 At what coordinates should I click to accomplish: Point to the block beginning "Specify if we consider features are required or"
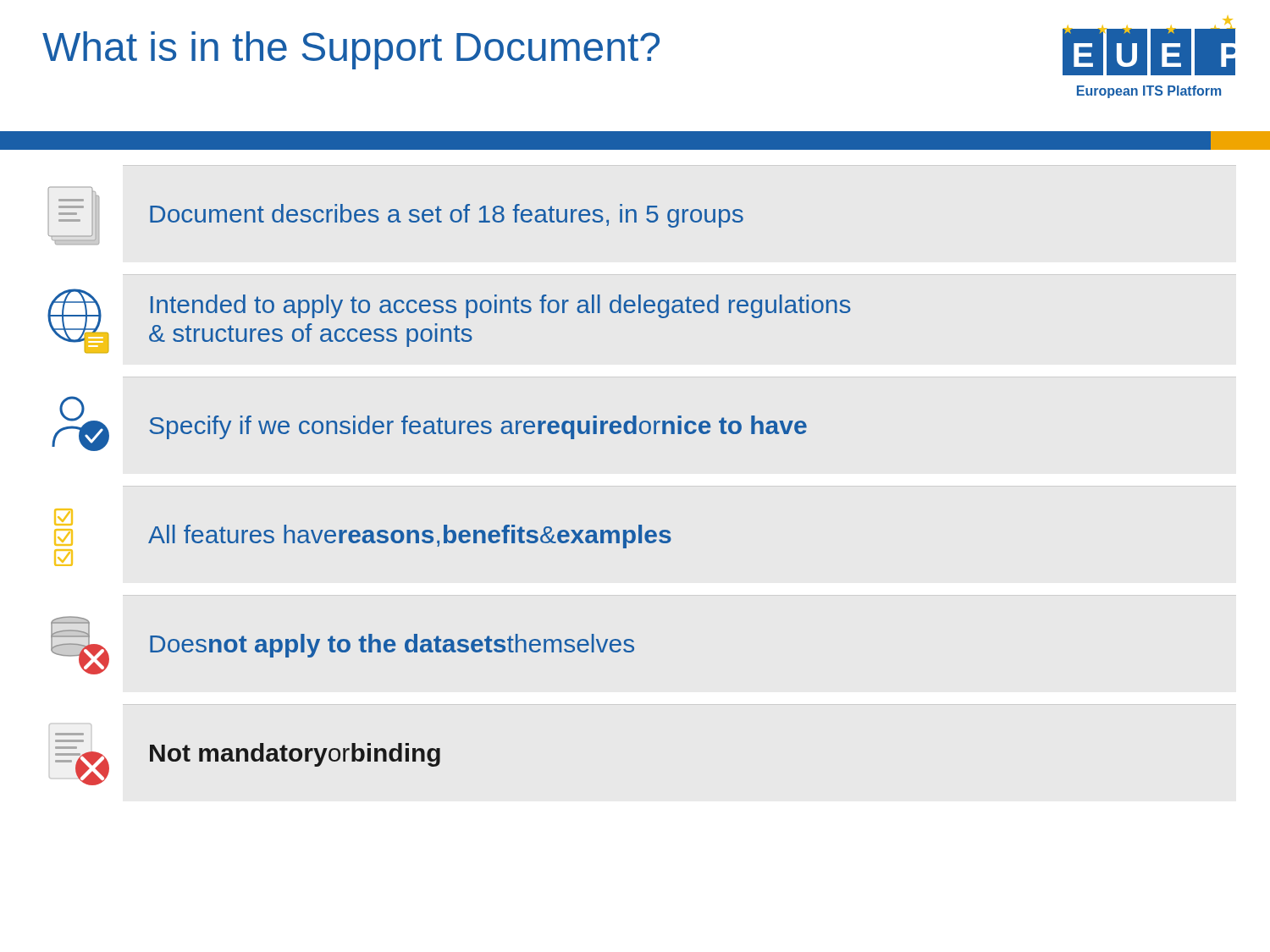coord(635,425)
